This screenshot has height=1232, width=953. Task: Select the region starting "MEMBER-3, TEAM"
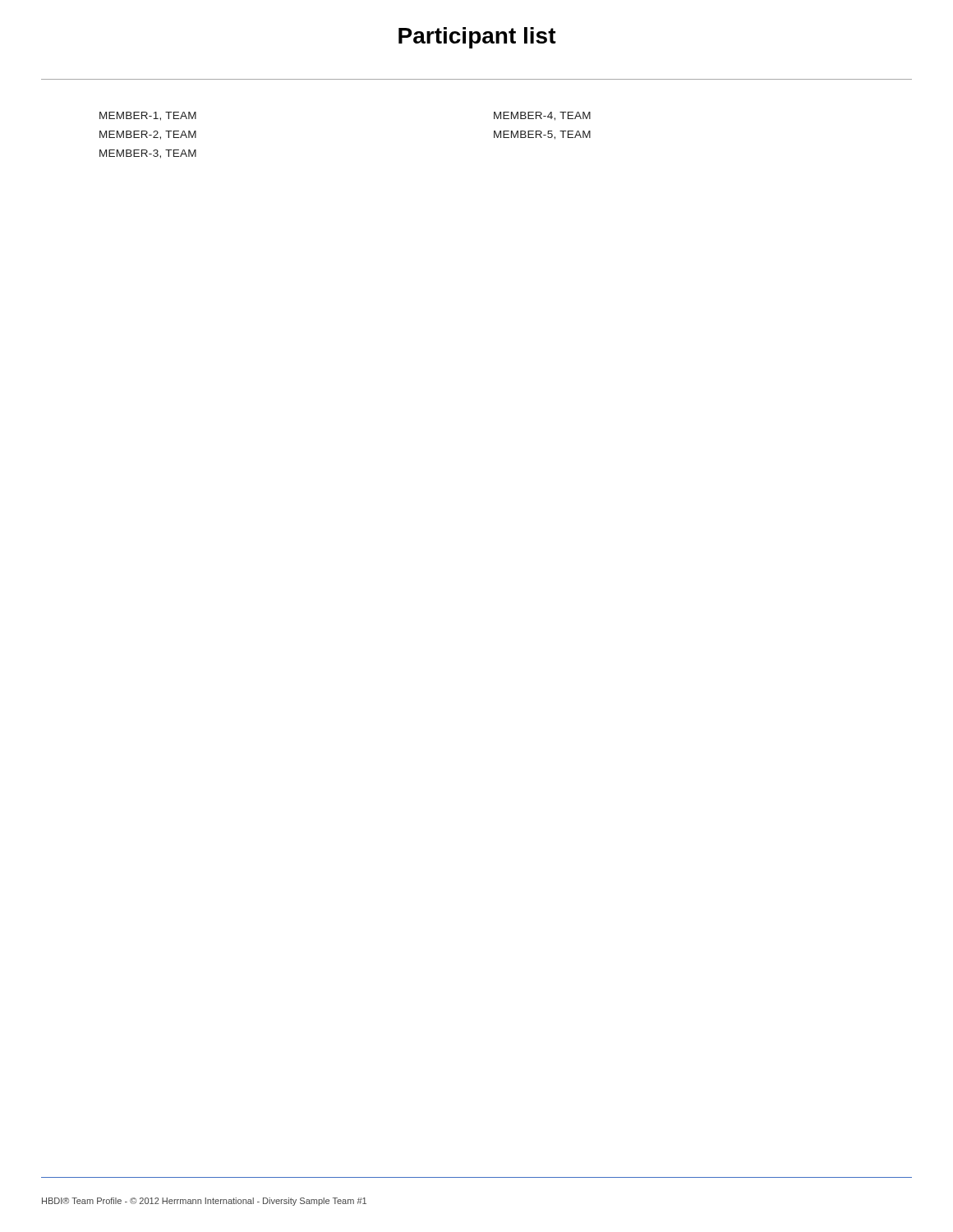(148, 153)
